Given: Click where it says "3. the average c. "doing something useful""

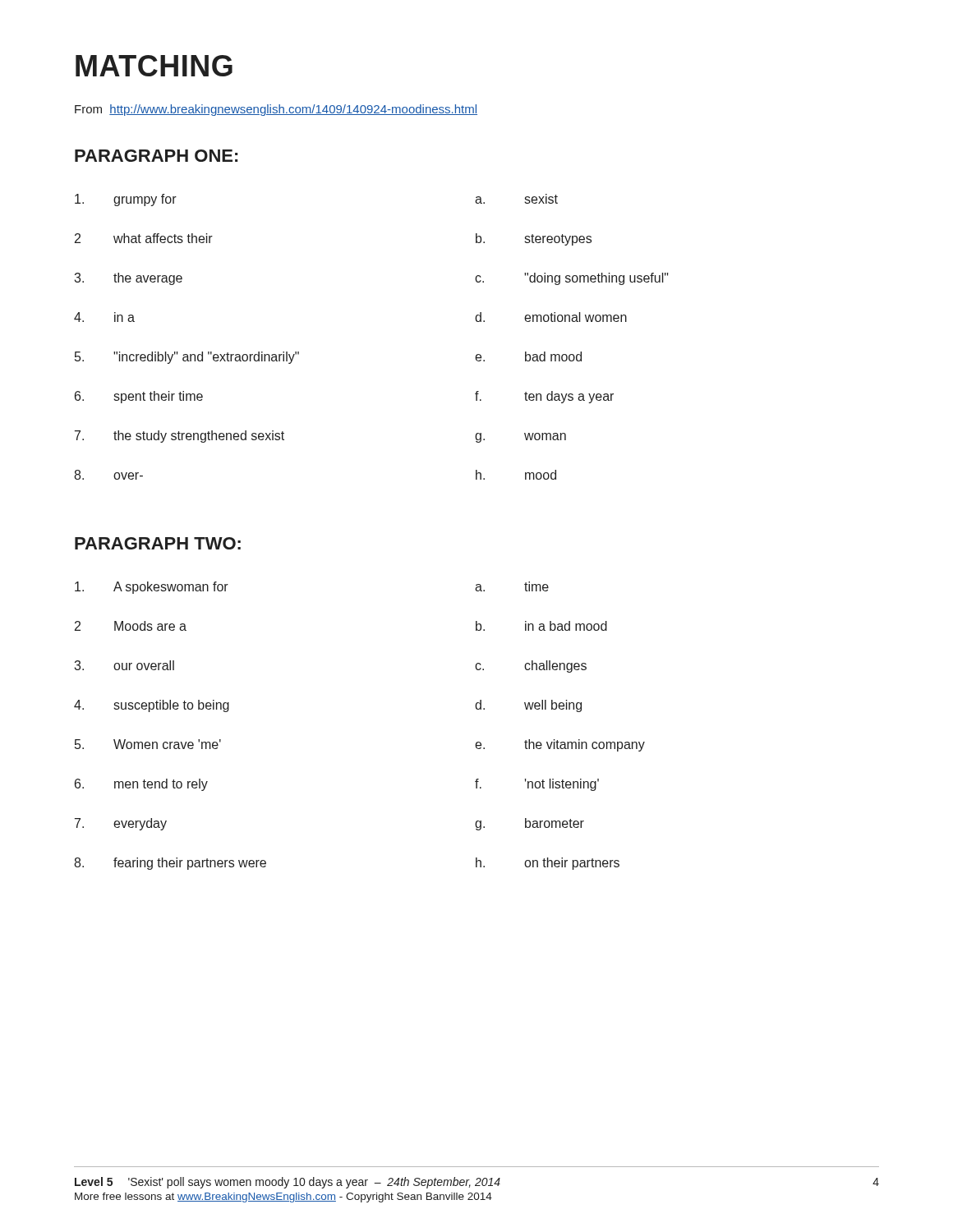Looking at the screenshot, I should coord(476,274).
